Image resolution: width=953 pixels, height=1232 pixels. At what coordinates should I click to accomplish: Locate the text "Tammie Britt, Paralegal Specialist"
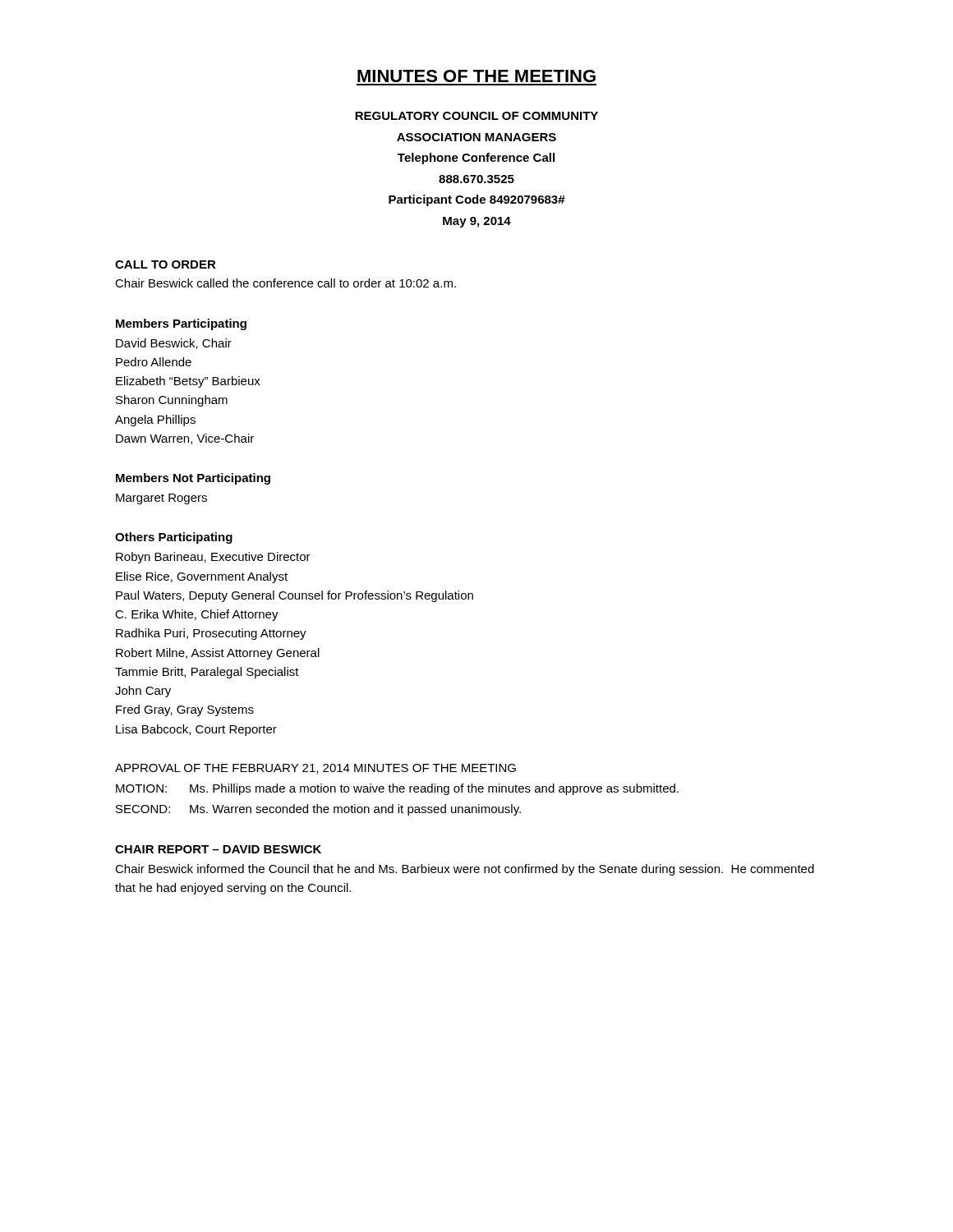[x=207, y=671]
